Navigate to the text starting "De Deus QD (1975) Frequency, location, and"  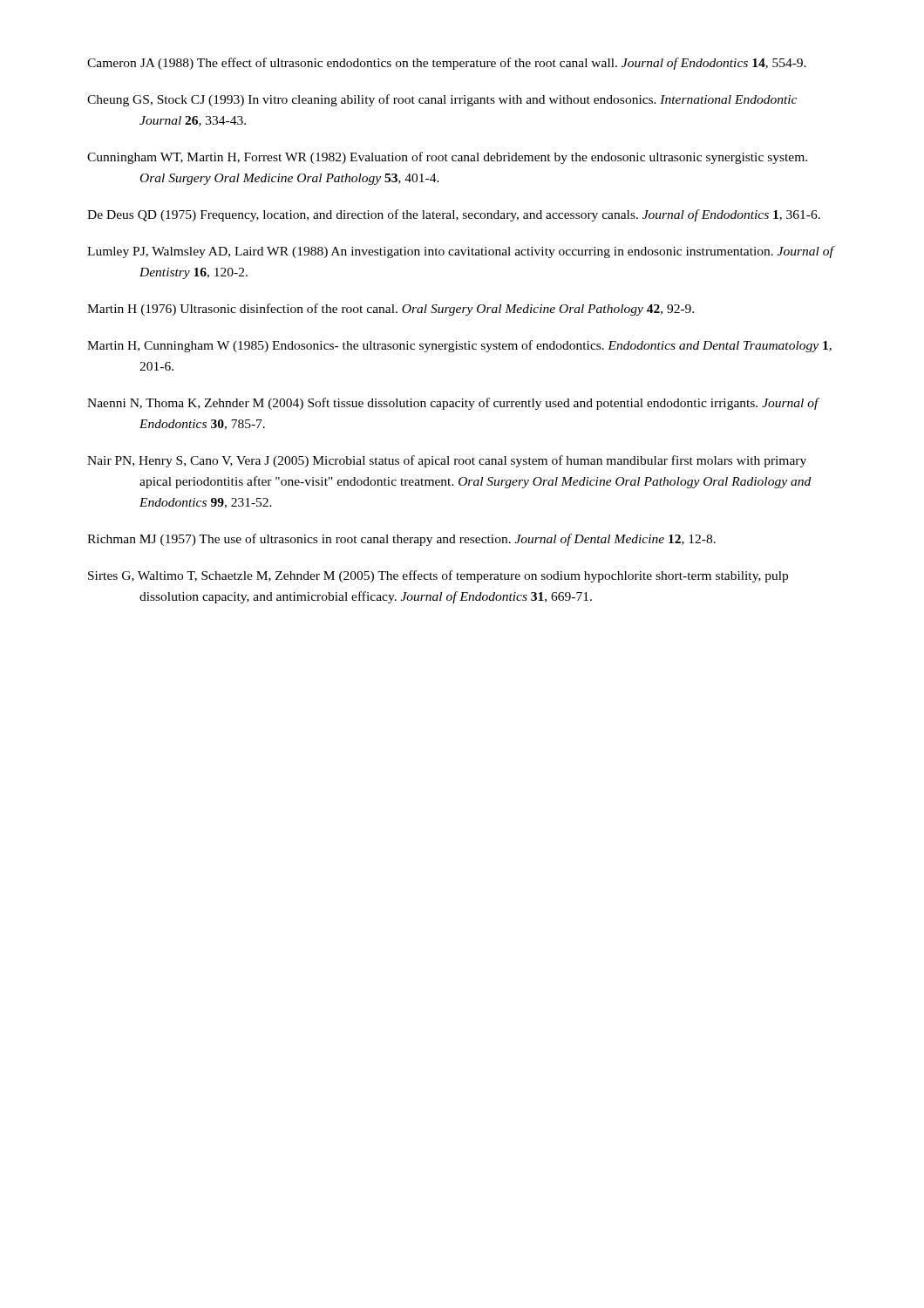click(x=454, y=214)
